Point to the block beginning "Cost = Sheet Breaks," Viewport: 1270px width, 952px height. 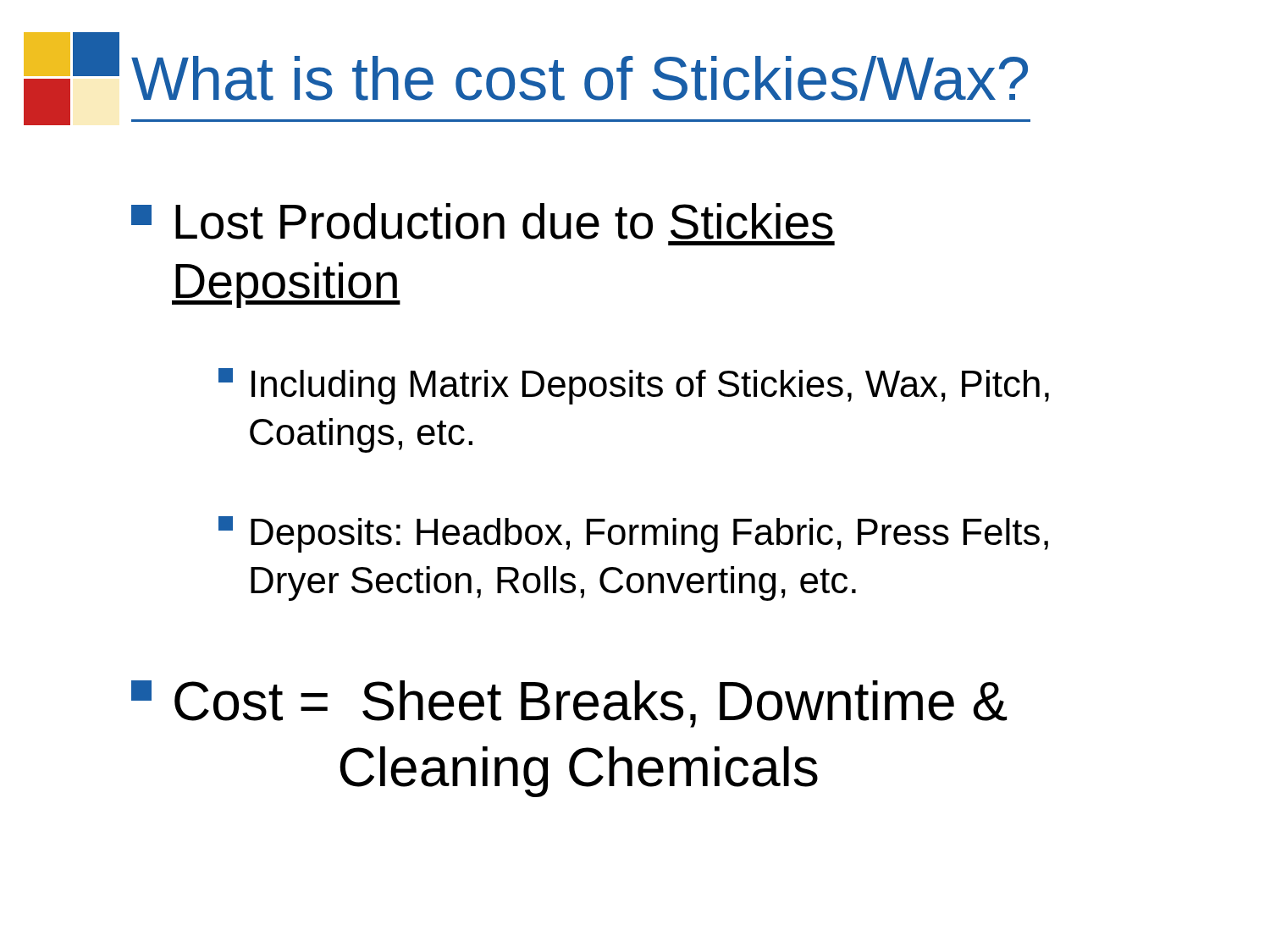[x=569, y=735]
